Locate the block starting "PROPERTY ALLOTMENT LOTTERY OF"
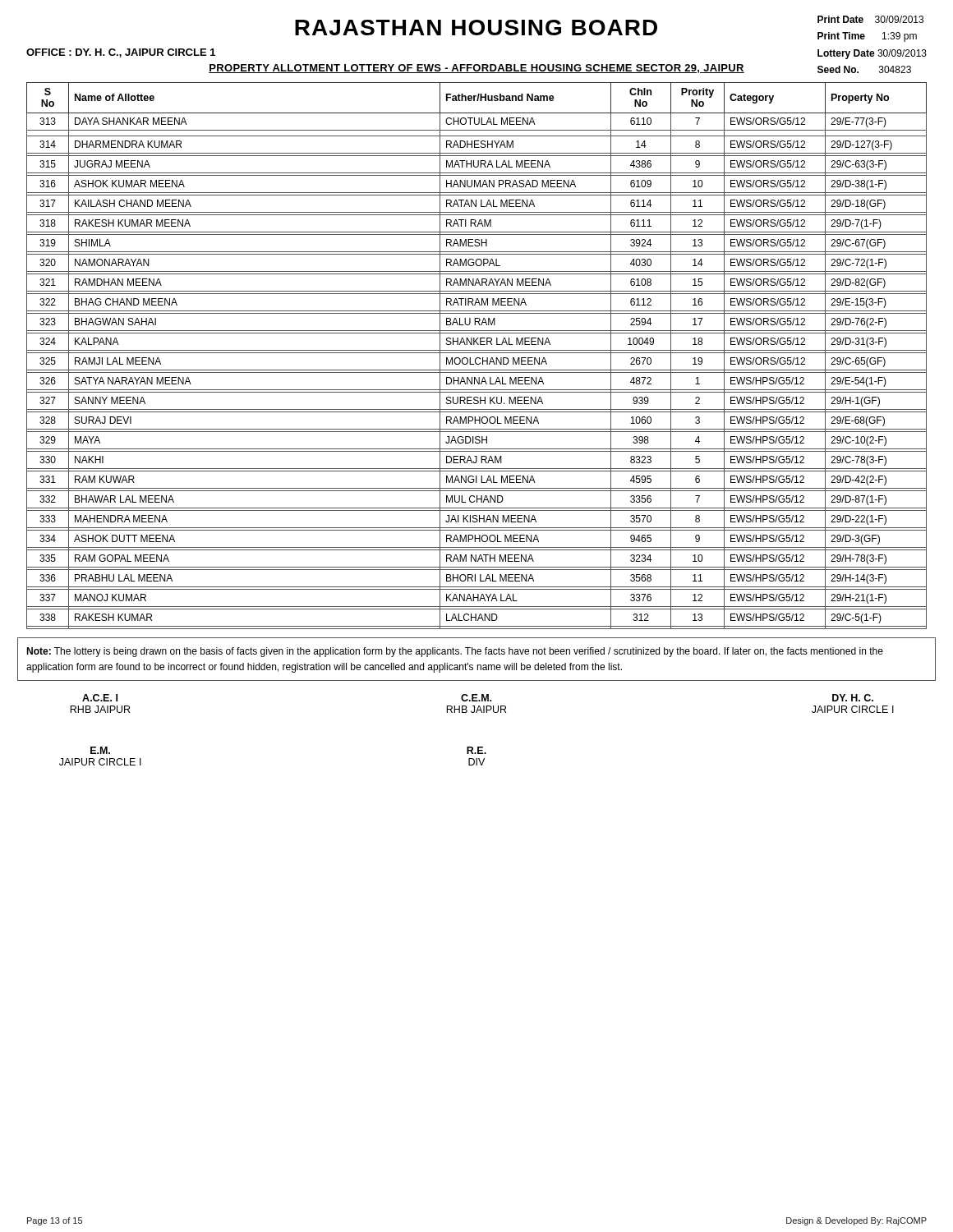The image size is (953, 1232). point(476,68)
